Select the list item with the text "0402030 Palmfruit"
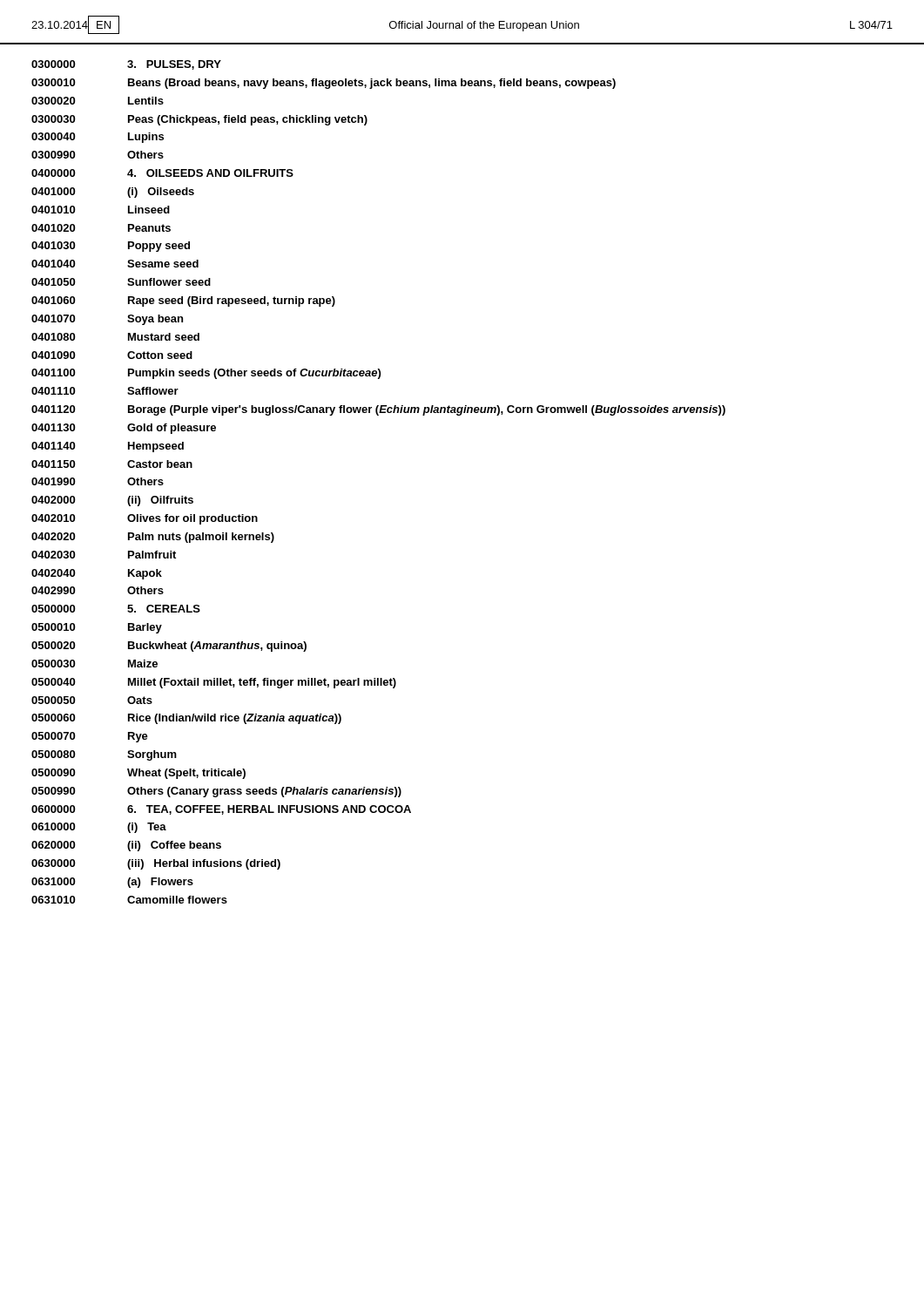 59,555
